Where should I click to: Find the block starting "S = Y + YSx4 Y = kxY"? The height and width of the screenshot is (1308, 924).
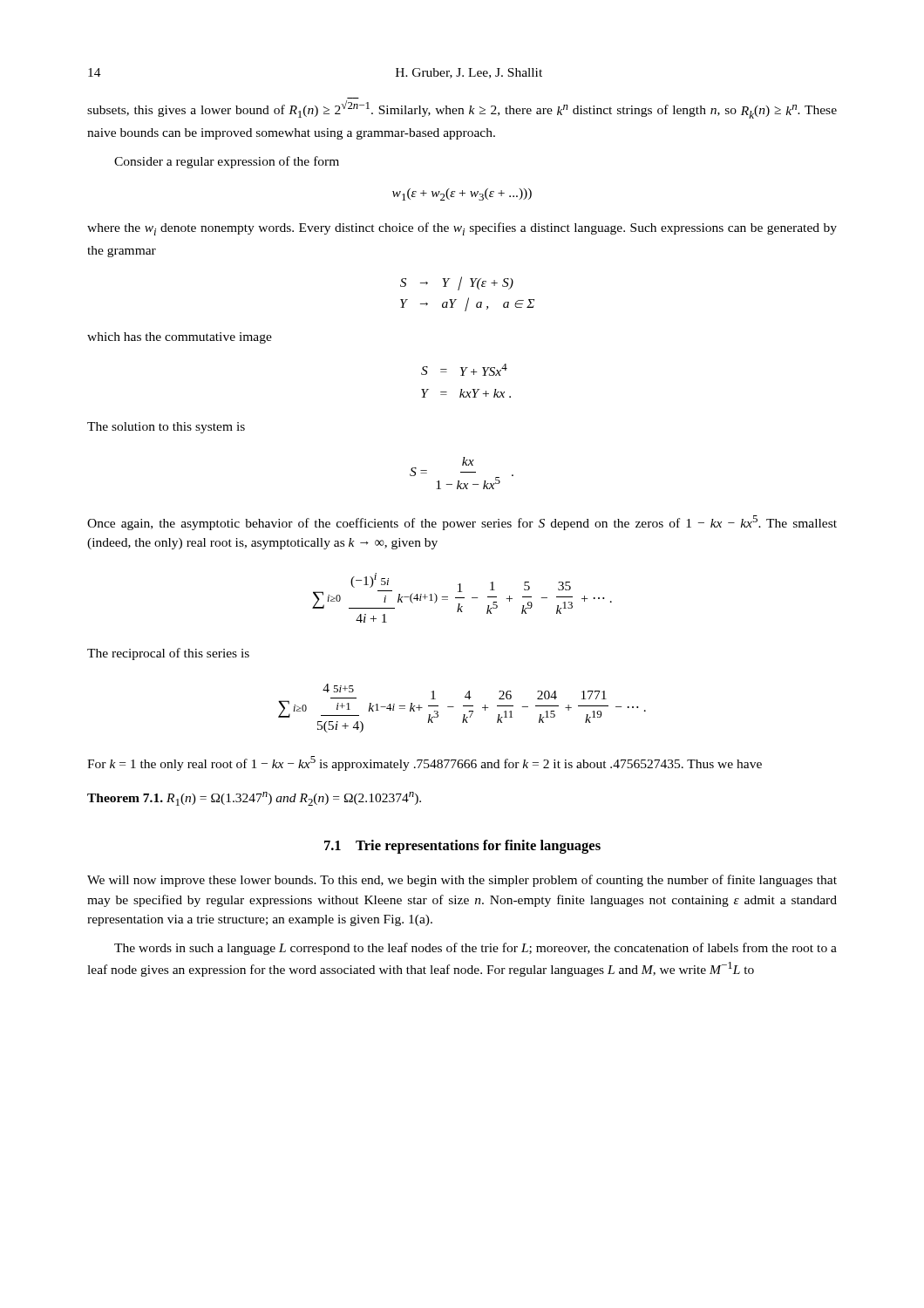pyautogui.click(x=462, y=382)
